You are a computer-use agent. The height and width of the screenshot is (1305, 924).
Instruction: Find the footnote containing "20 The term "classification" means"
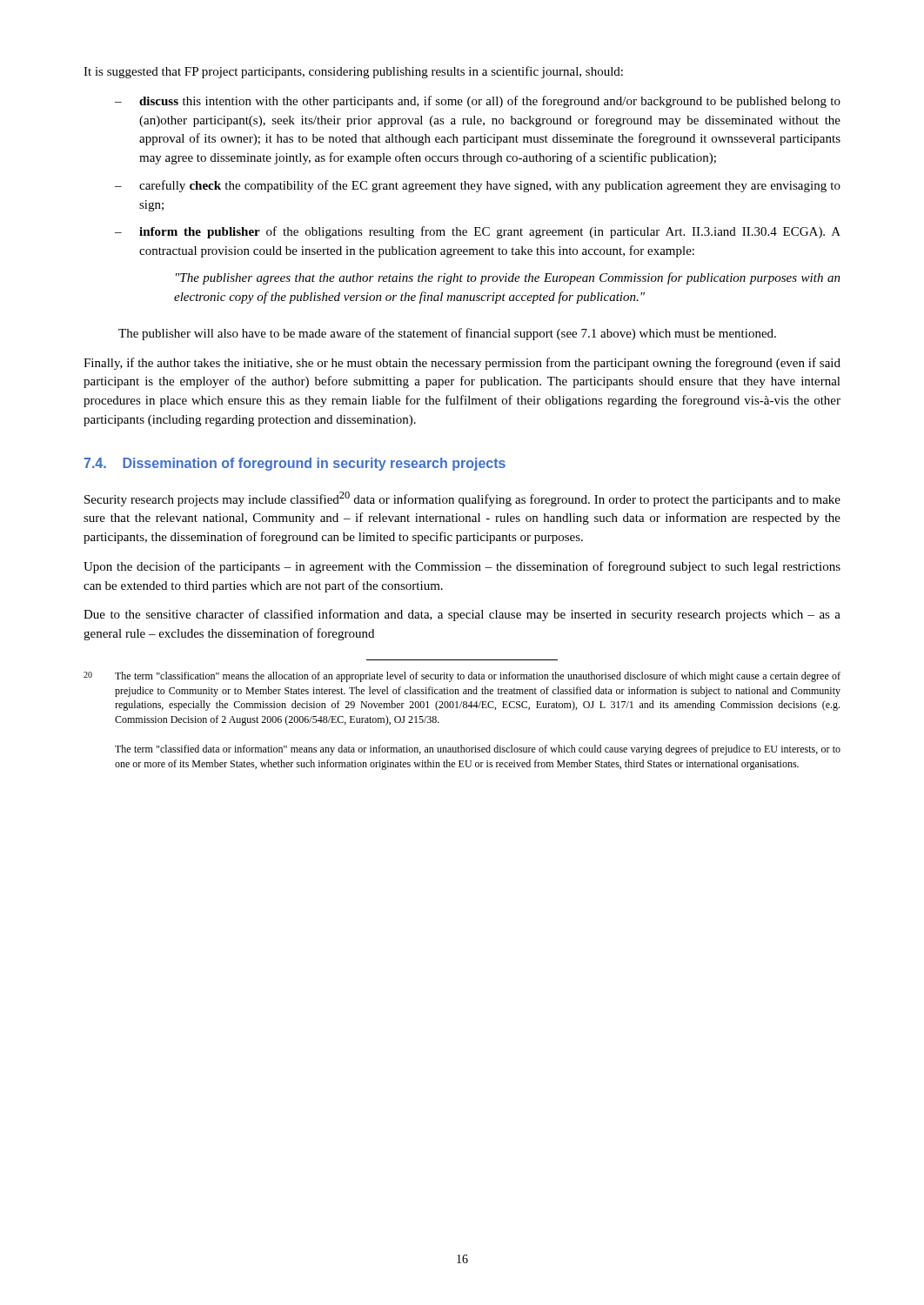click(x=462, y=677)
